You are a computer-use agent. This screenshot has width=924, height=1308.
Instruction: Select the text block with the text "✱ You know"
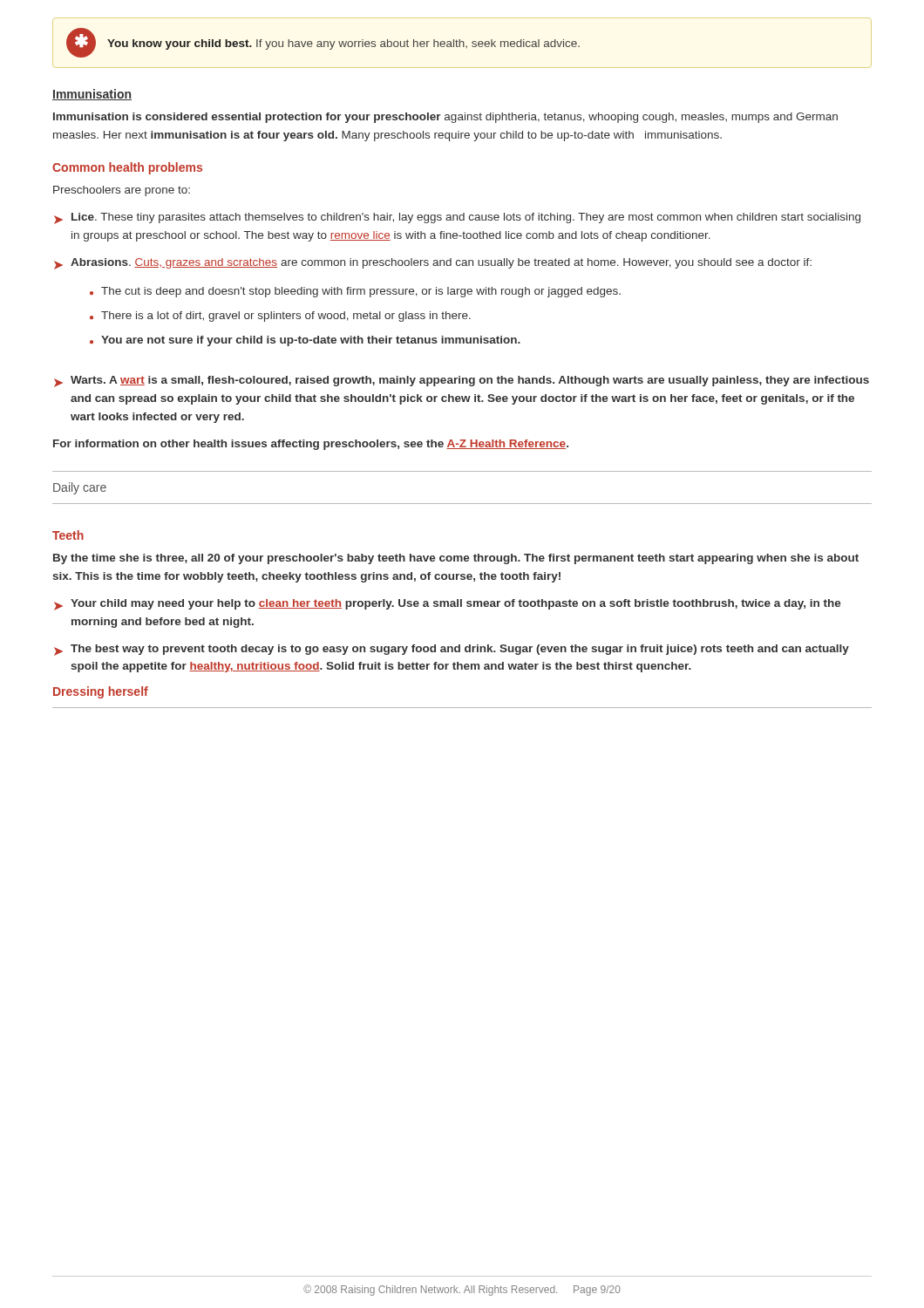click(323, 43)
